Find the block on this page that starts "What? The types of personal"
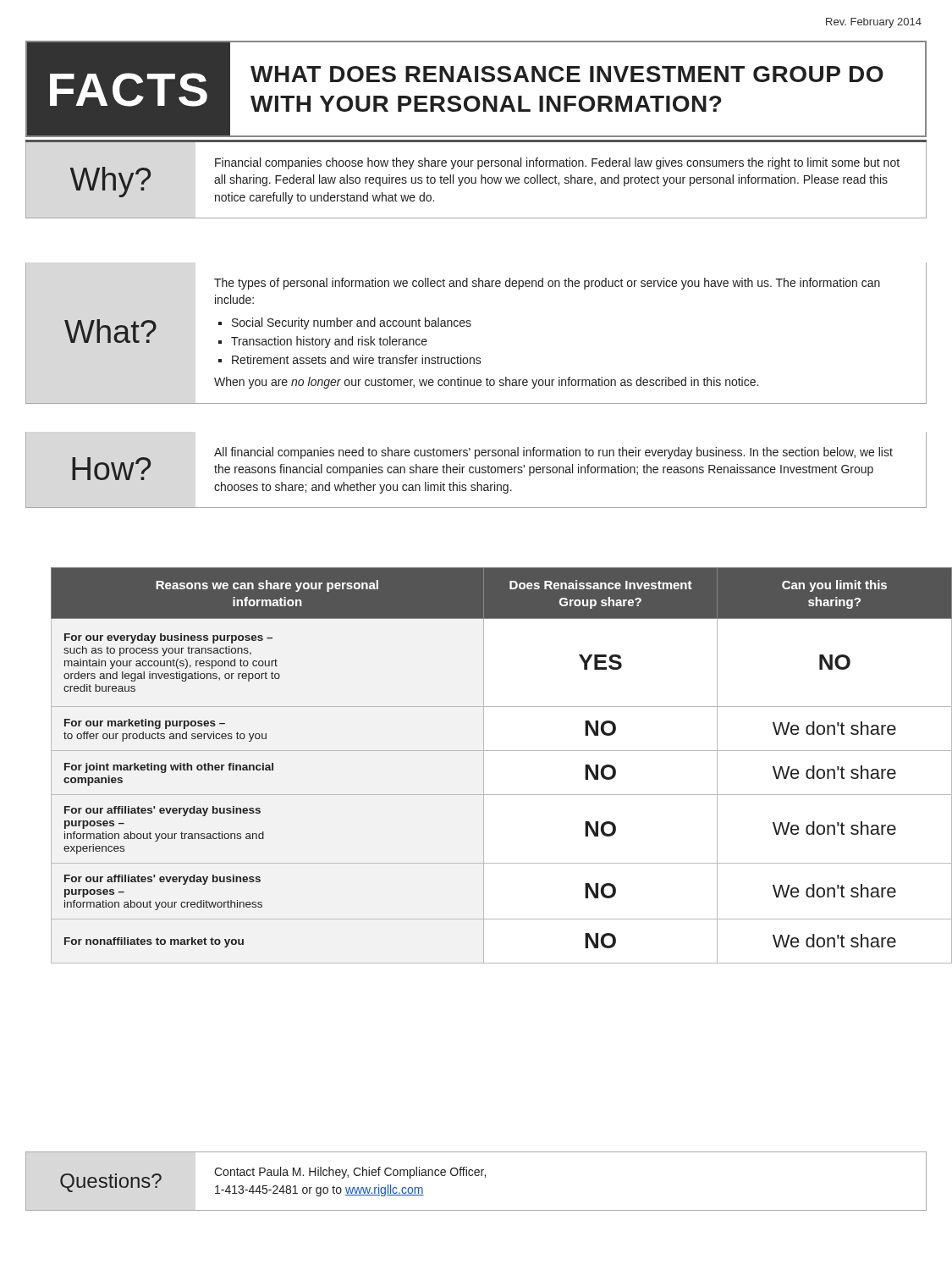 476,333
